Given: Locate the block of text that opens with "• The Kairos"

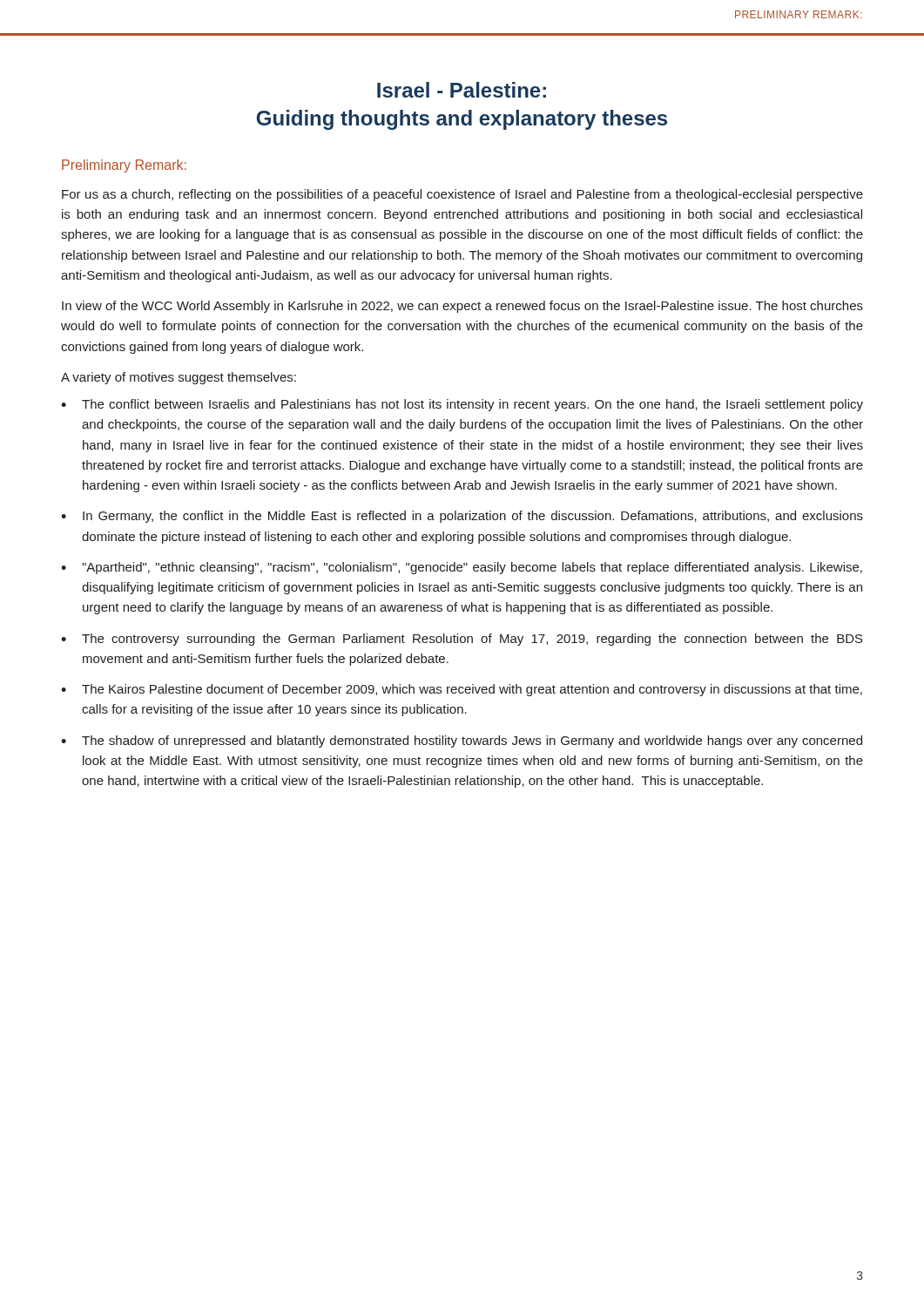Looking at the screenshot, I should click(x=462, y=699).
